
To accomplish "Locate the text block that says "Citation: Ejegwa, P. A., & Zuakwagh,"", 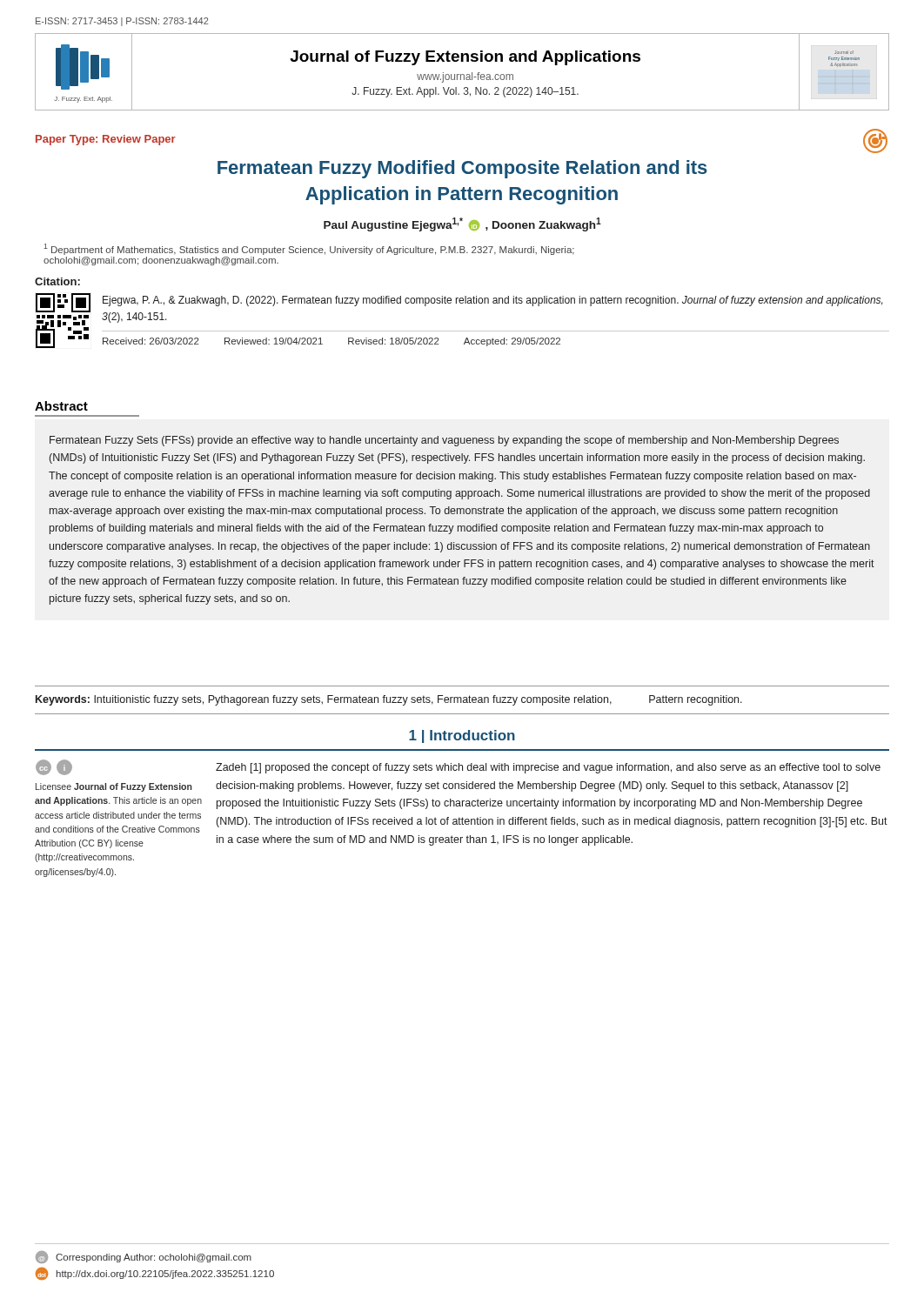I will 462,312.
